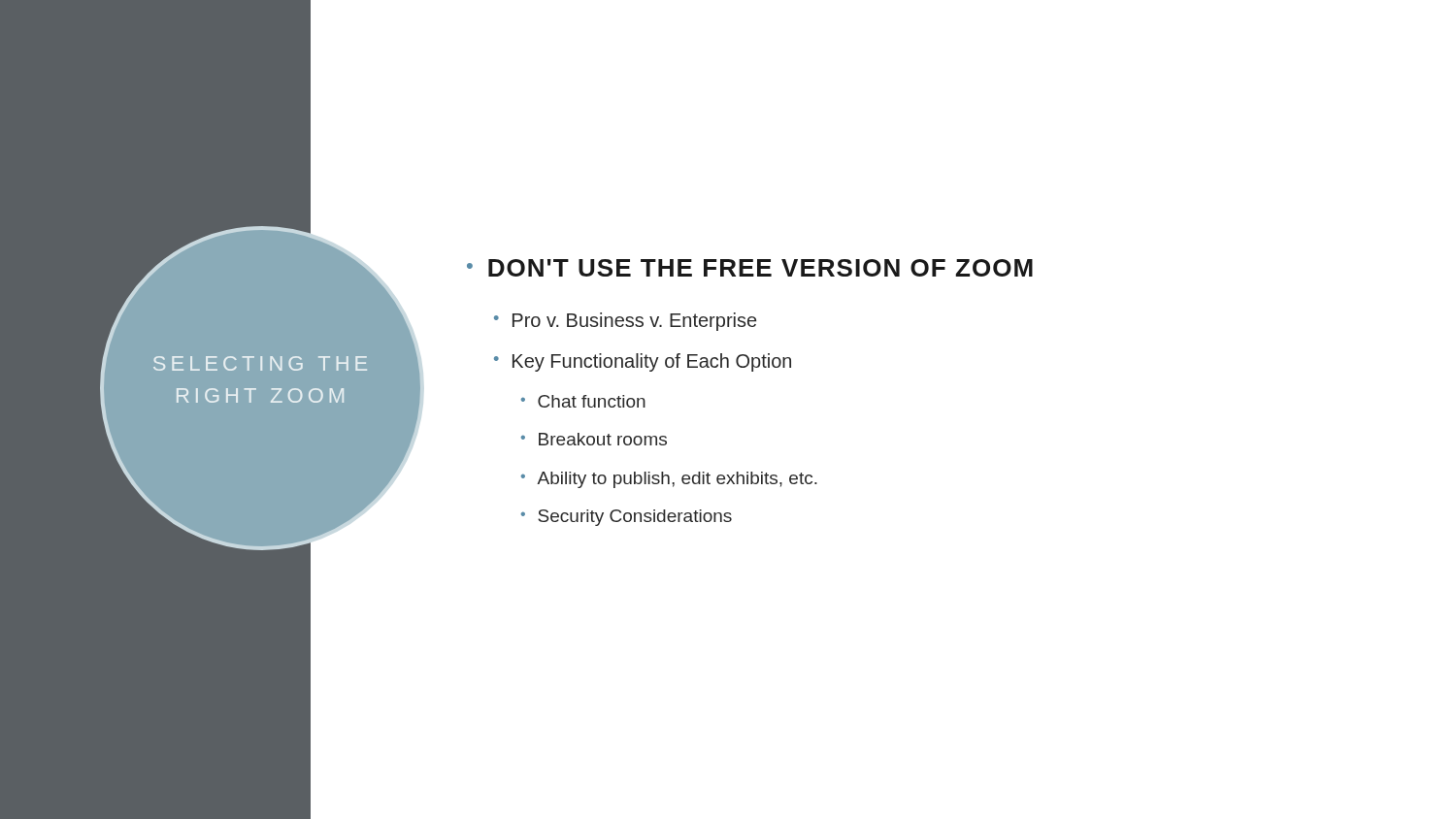Locate the text starting "• Security Considerations"

(626, 516)
